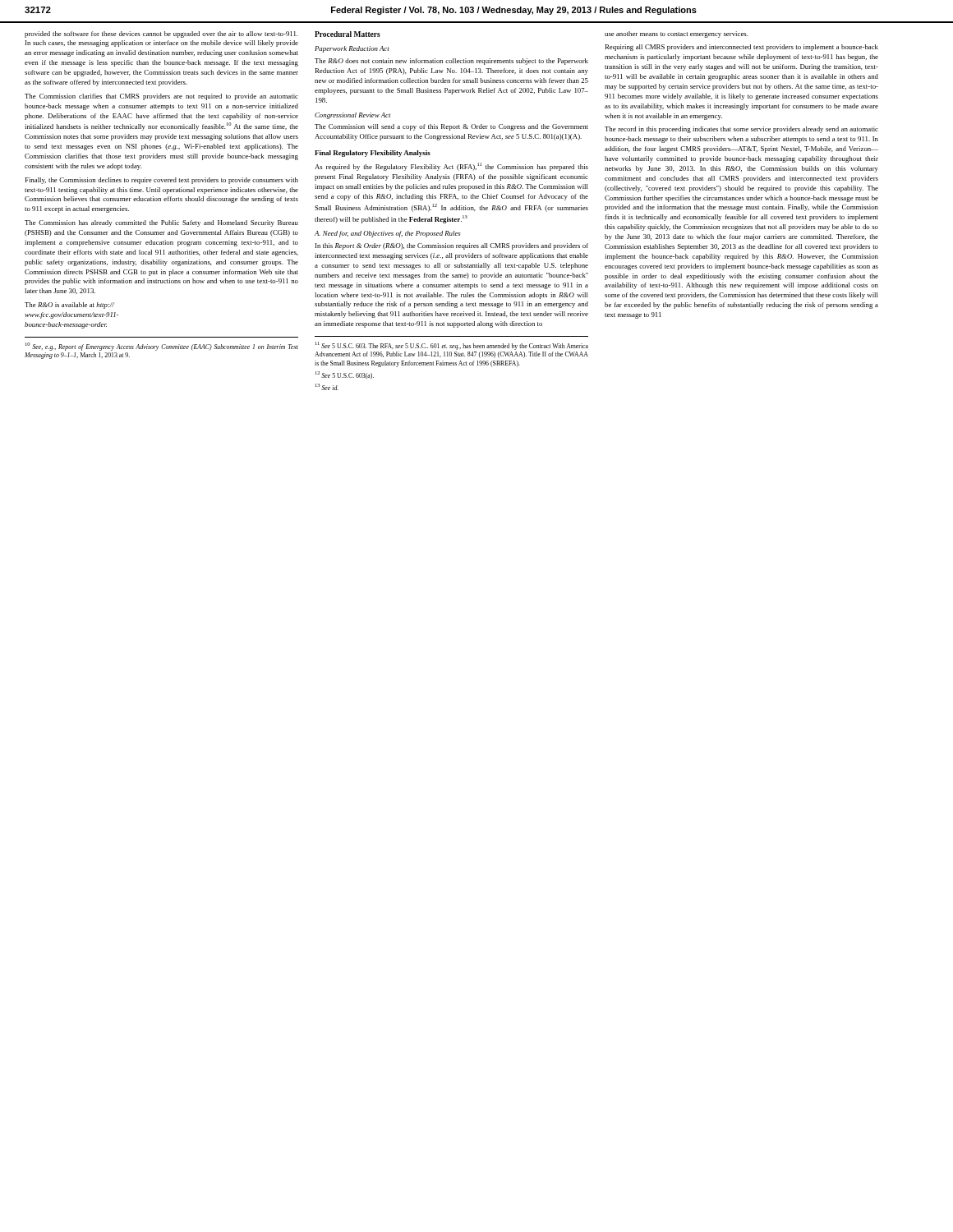Select the footnote containing "13 See id."
The width and height of the screenshot is (953, 1232).
[x=327, y=387]
